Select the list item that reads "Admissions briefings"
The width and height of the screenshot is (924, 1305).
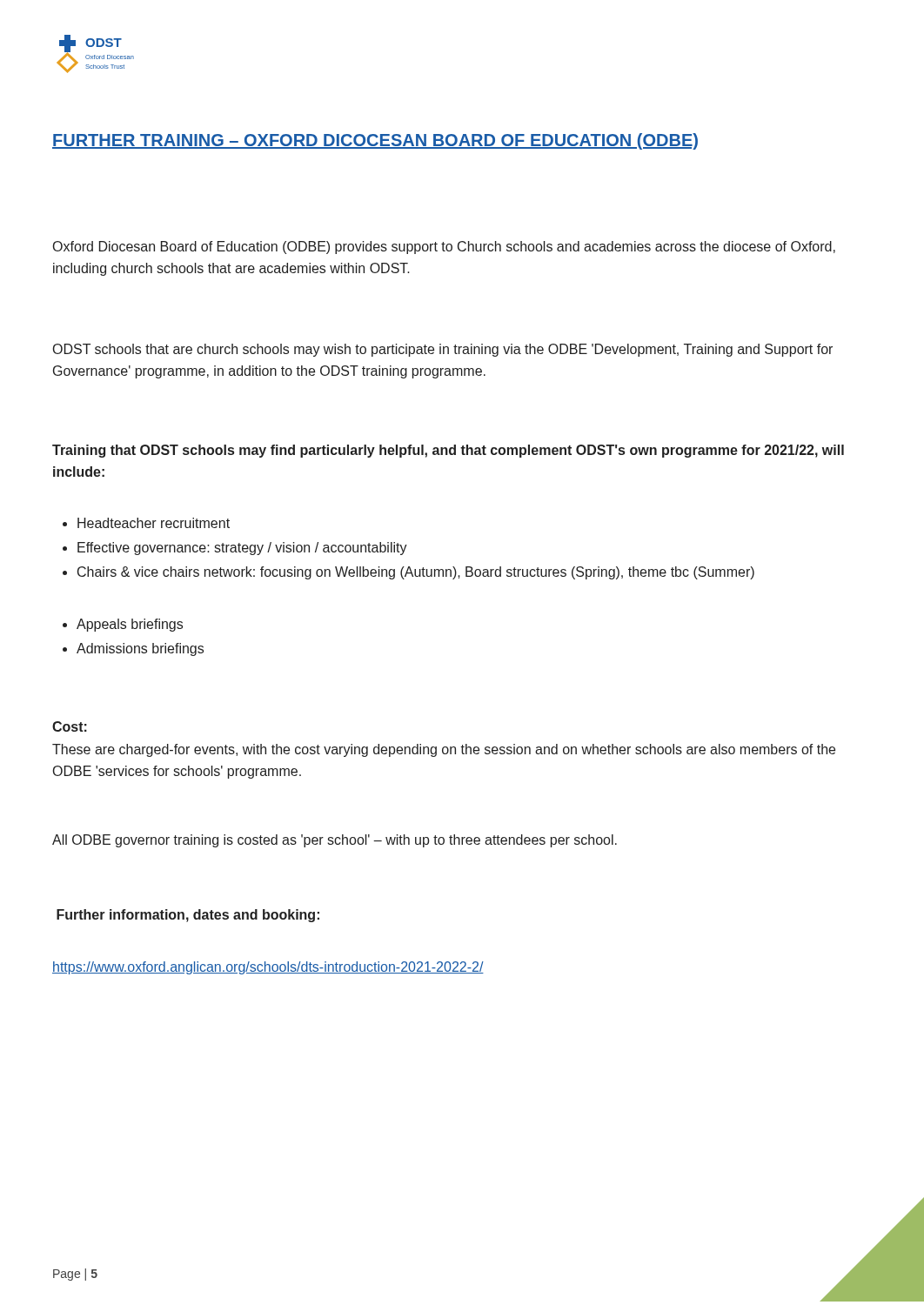pos(133,649)
